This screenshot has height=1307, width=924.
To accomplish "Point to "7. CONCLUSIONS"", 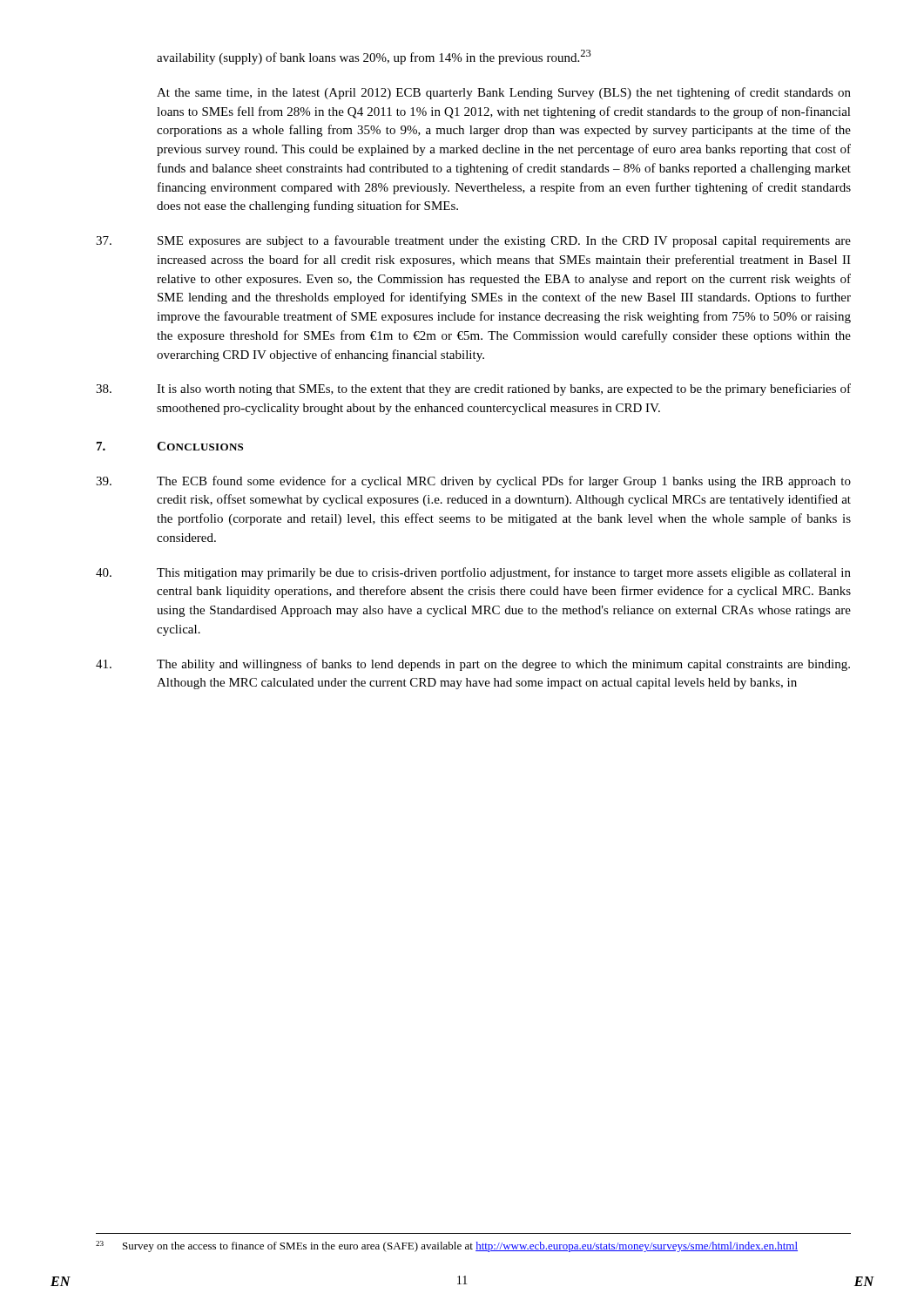I will point(170,446).
